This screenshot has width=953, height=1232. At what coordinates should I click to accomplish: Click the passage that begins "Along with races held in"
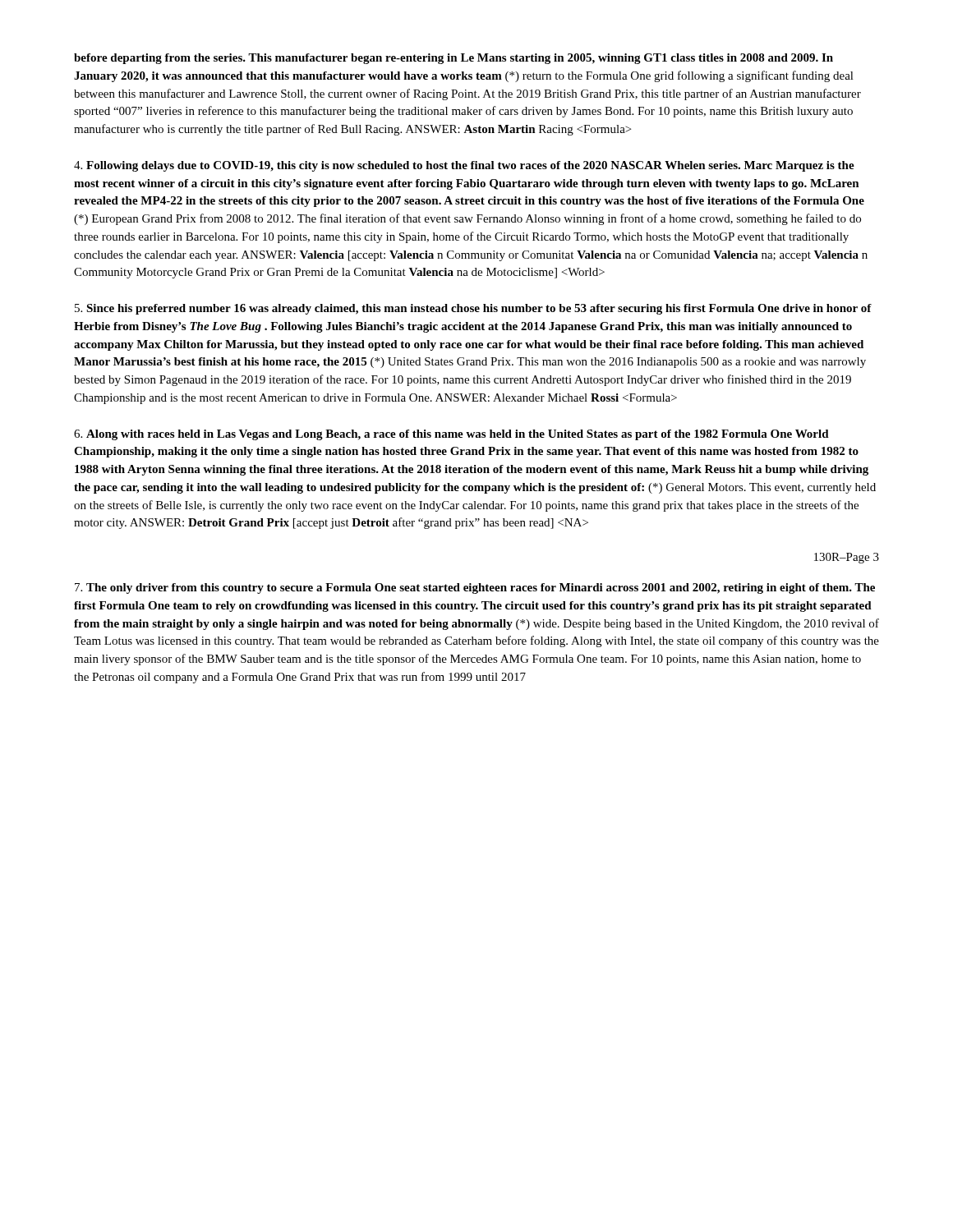(x=475, y=478)
